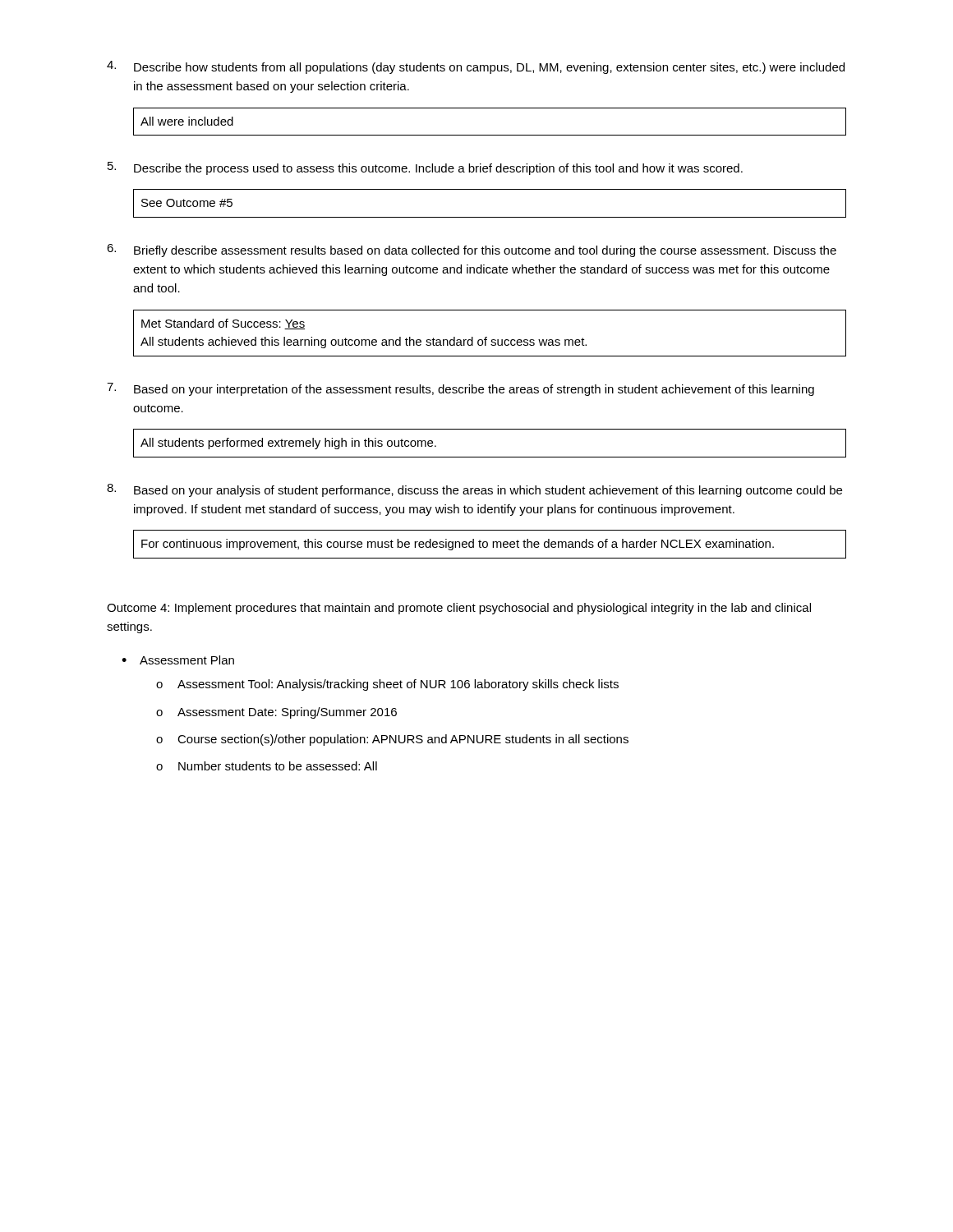The height and width of the screenshot is (1232, 953).
Task: Locate the block of text that opens with "o Assessment Tool: Analysis/tracking sheet of"
Action: tap(501, 684)
